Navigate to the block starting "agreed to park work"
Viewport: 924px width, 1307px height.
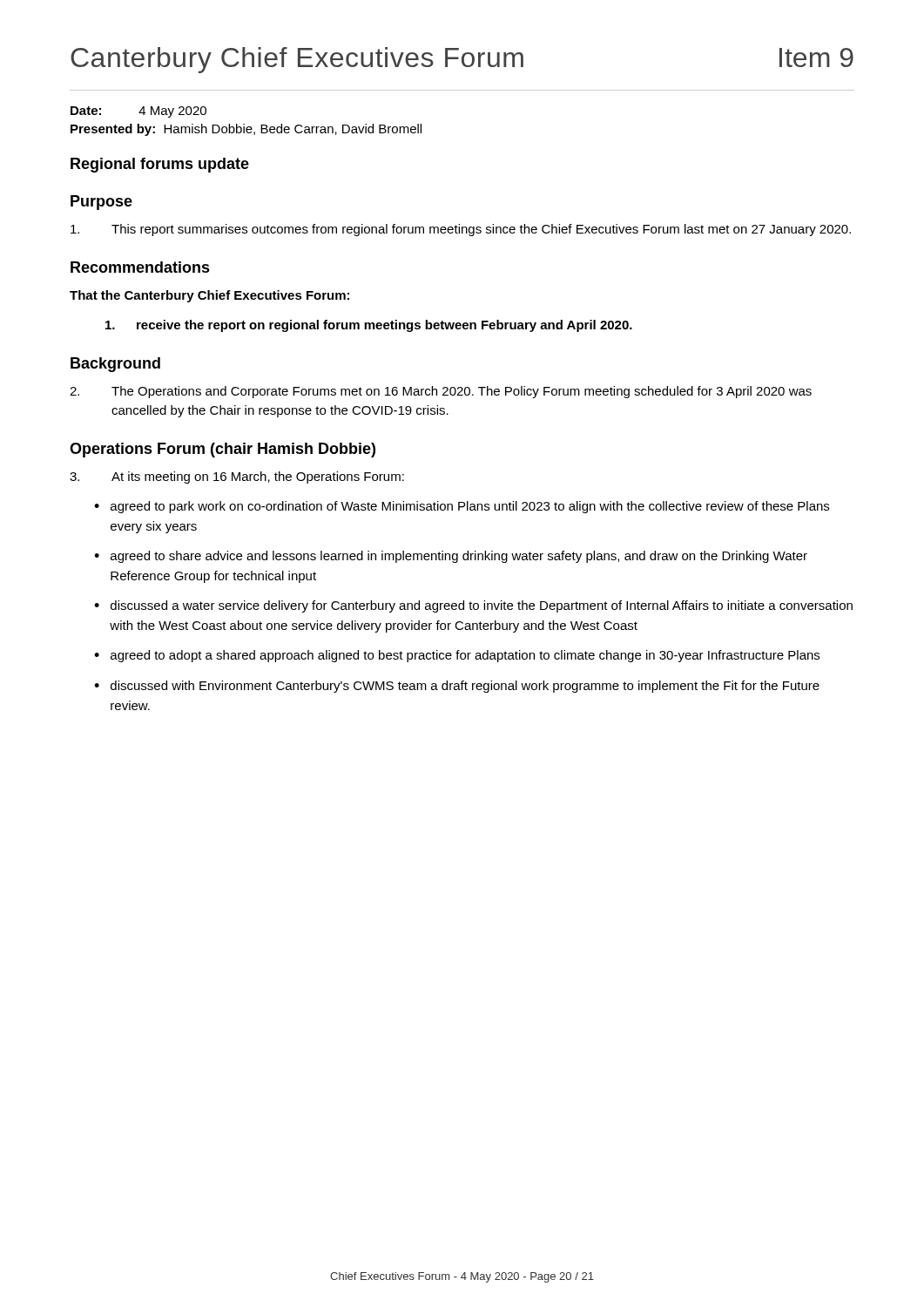[x=470, y=516]
